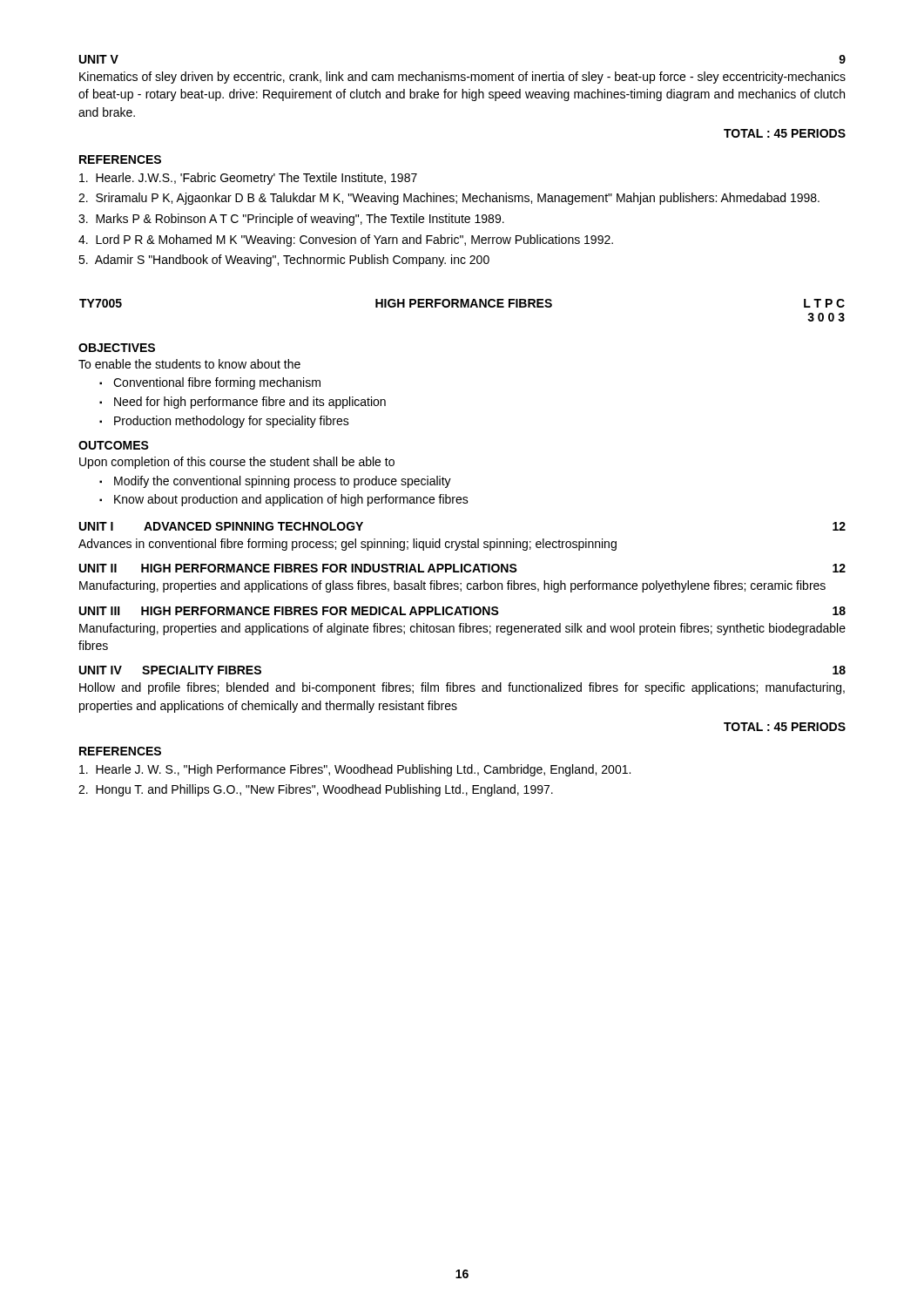
Task: Find the text block starting "Hearle J. W."
Action: pyautogui.click(x=355, y=769)
